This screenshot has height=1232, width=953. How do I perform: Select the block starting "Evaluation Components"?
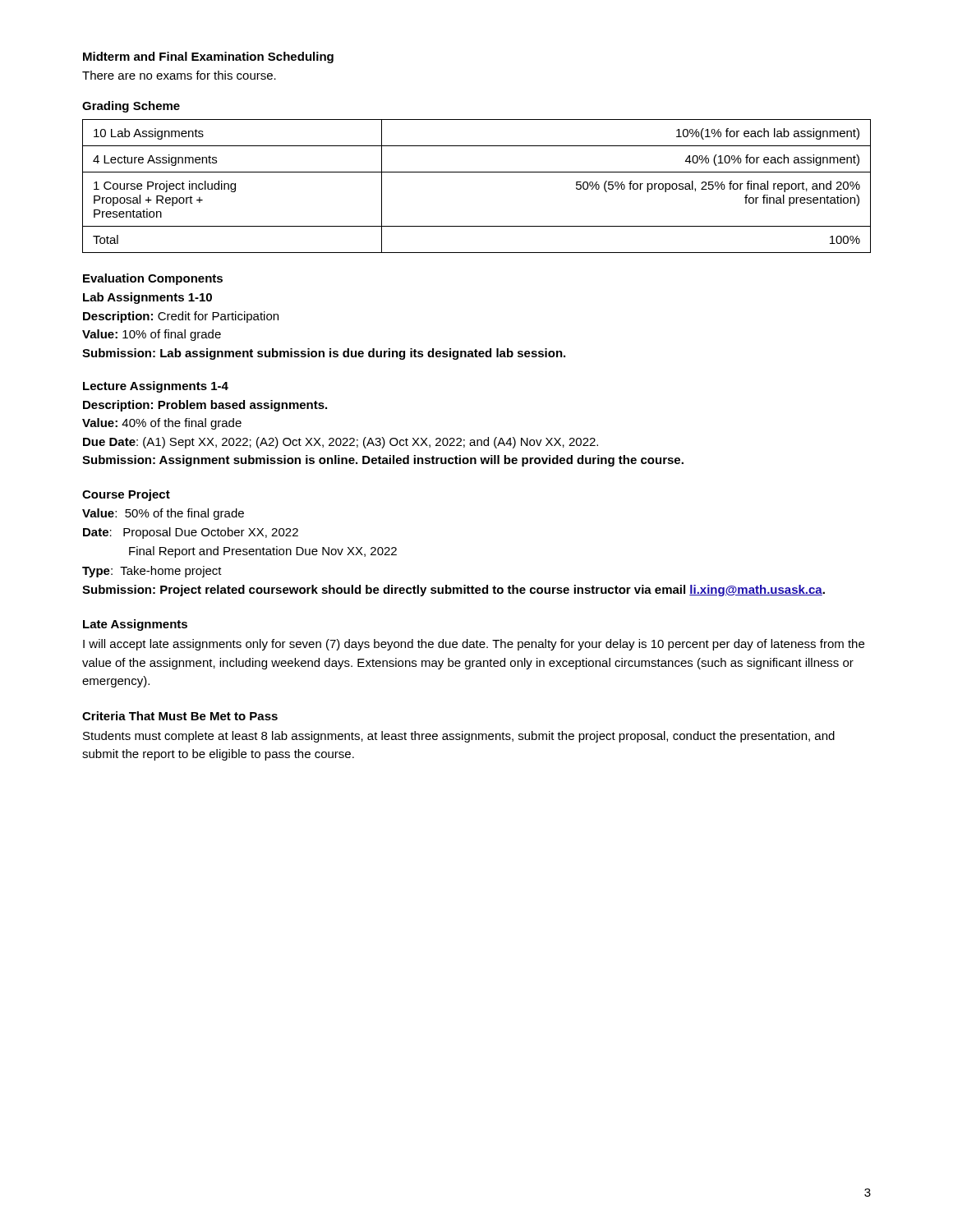(153, 278)
